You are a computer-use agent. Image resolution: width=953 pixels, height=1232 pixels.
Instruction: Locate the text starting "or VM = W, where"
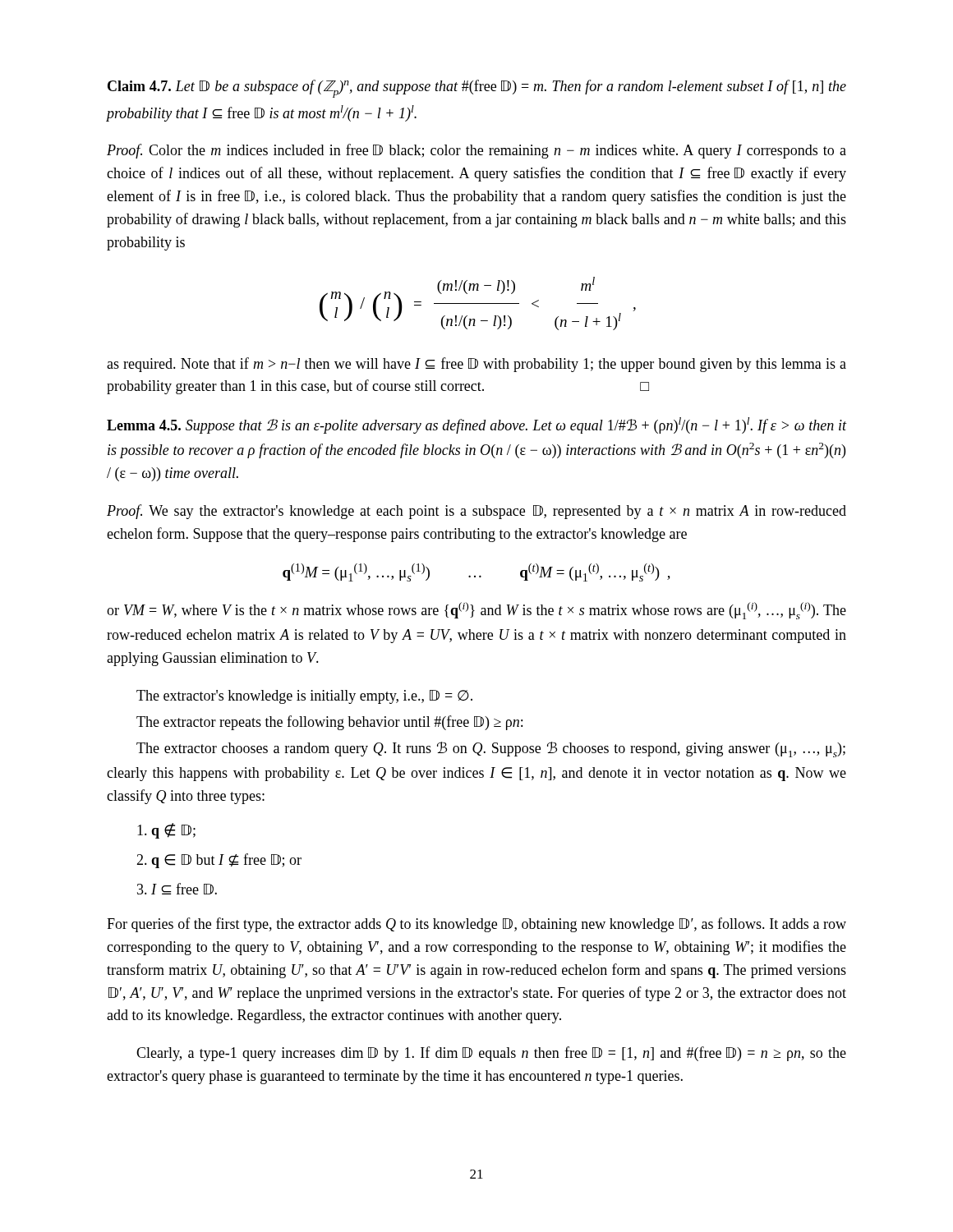click(476, 634)
